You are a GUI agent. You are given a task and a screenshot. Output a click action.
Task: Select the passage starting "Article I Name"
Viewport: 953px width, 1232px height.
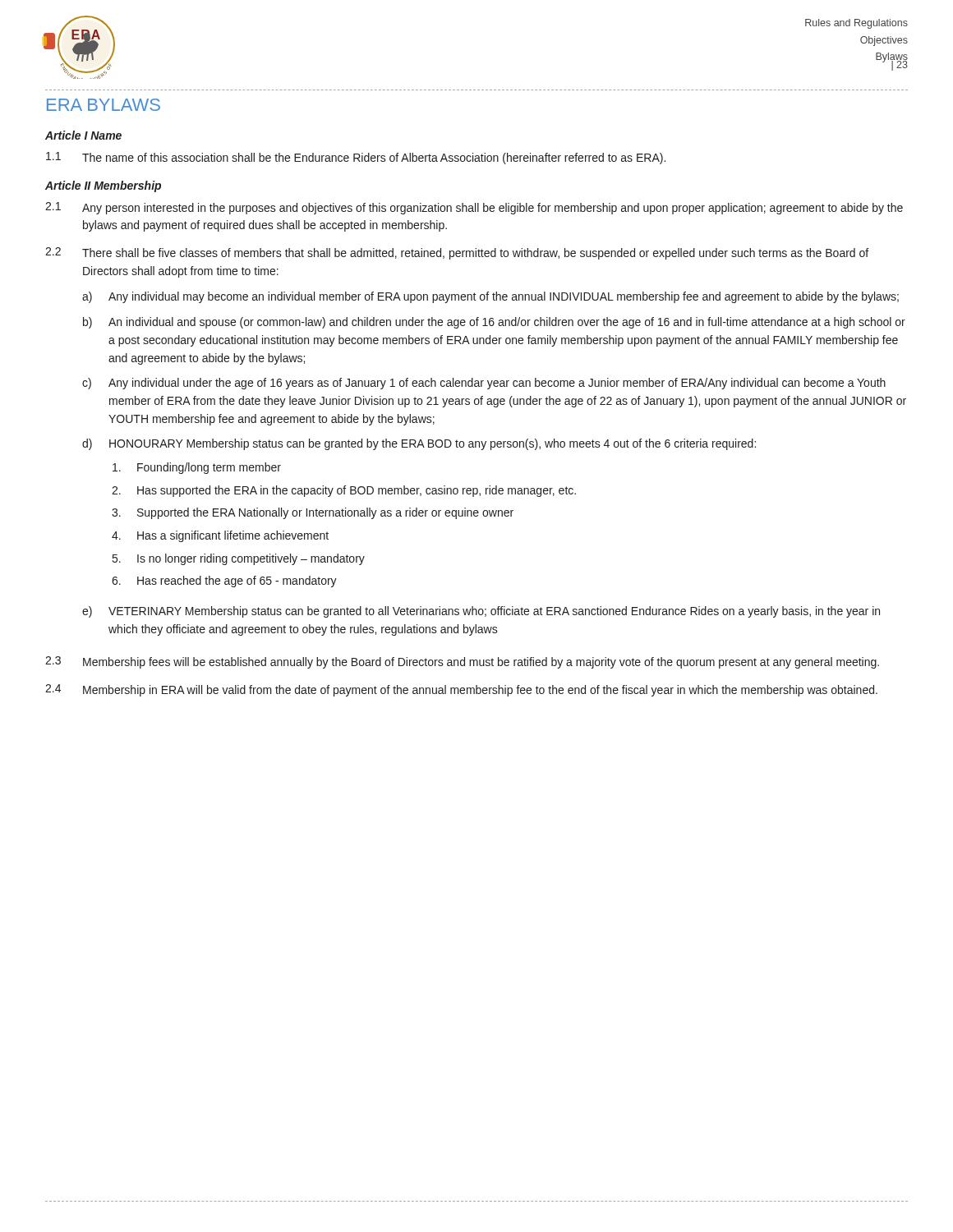click(x=84, y=136)
